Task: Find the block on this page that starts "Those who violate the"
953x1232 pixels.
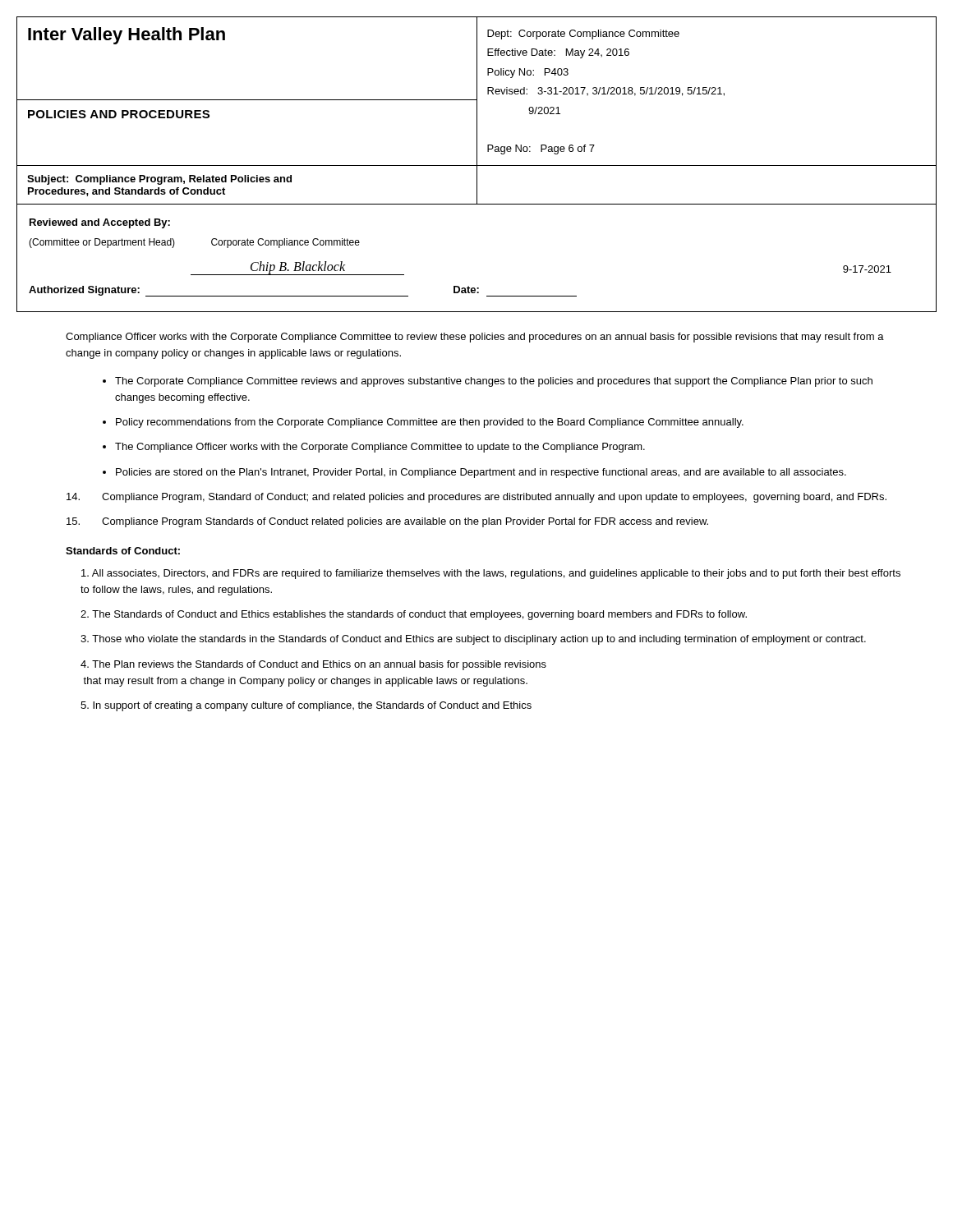Action: [473, 639]
